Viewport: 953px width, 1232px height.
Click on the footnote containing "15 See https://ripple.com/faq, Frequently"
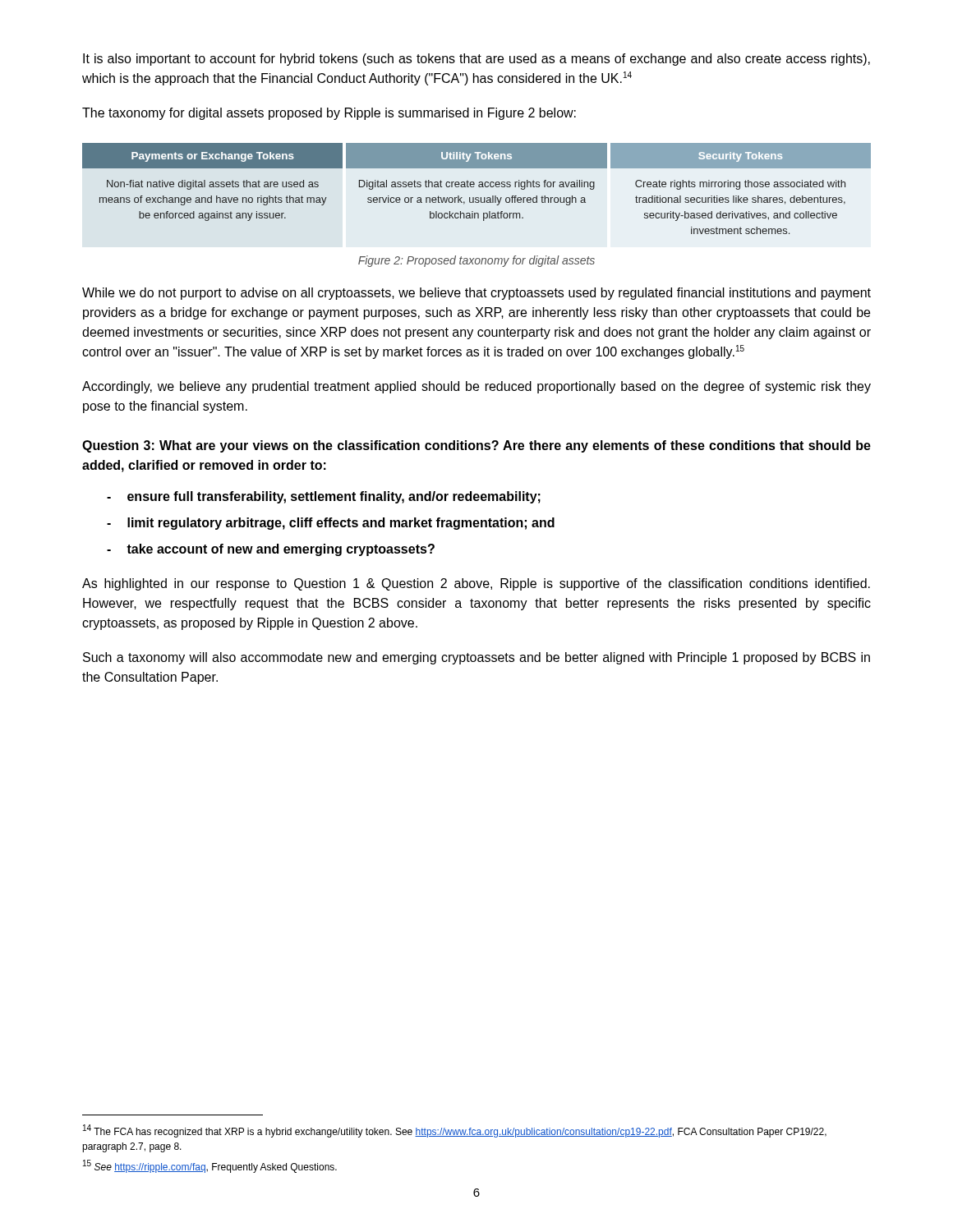click(x=210, y=1166)
